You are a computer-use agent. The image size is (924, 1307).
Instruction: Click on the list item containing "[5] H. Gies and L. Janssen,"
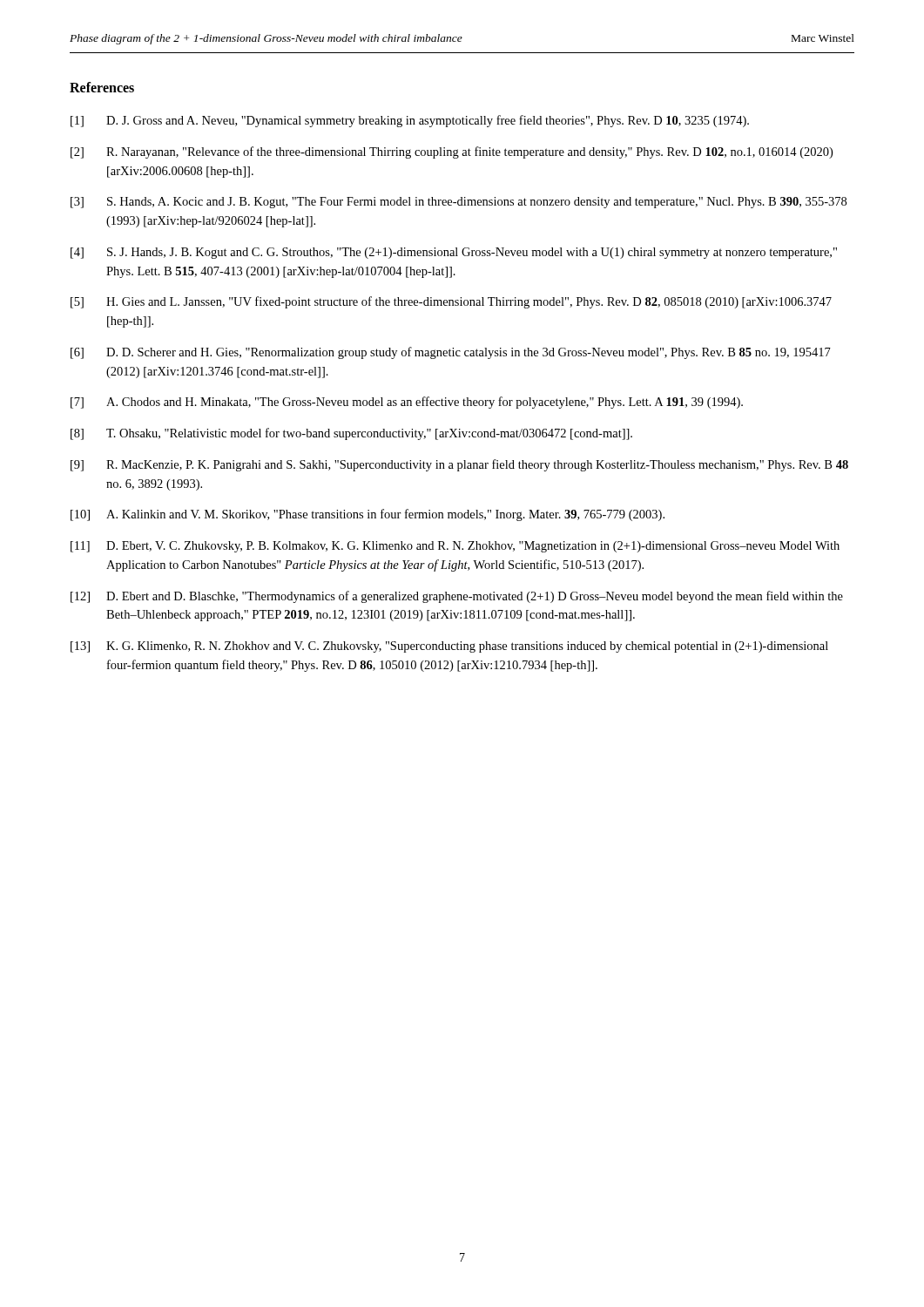(462, 312)
